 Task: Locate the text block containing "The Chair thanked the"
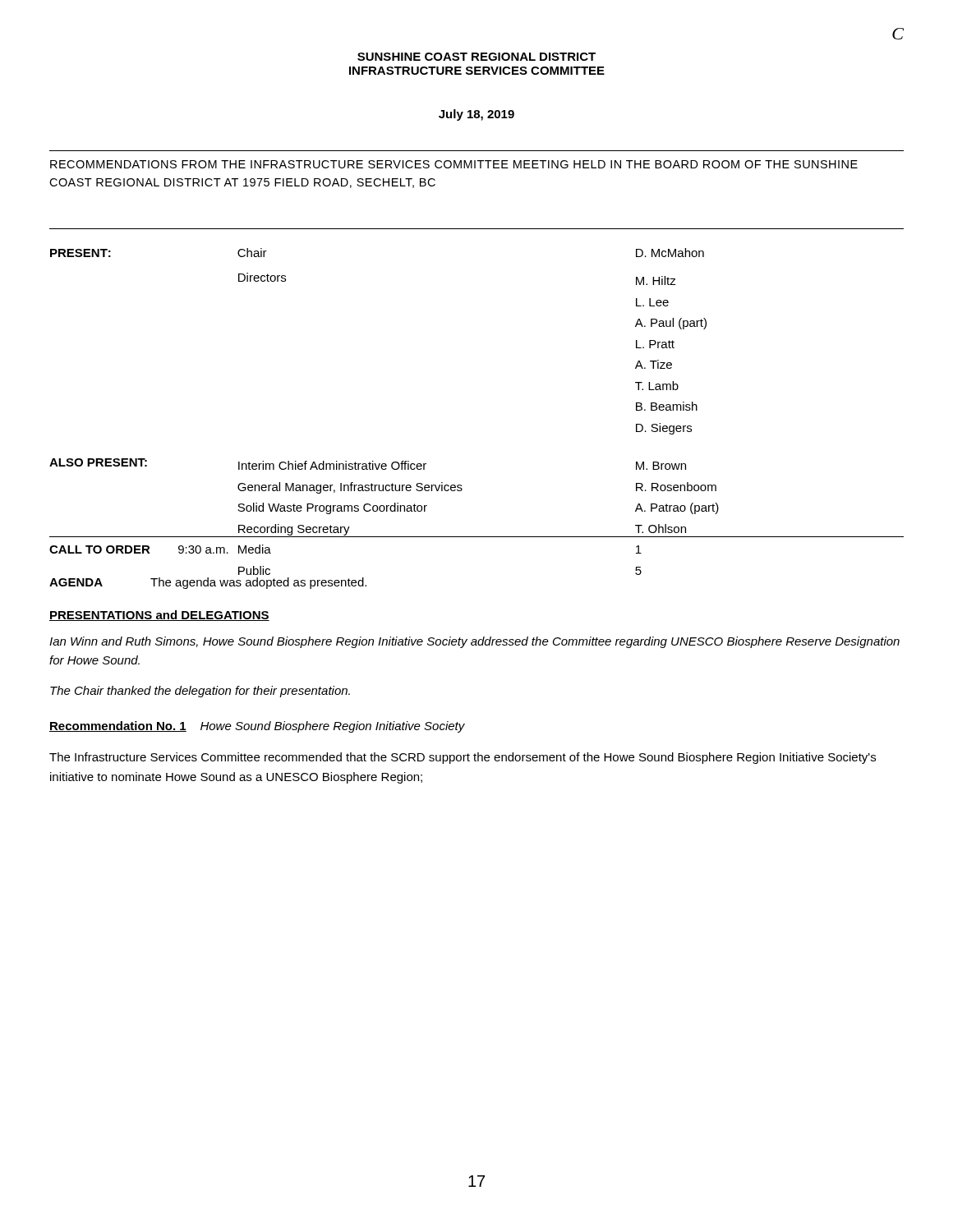click(x=200, y=690)
